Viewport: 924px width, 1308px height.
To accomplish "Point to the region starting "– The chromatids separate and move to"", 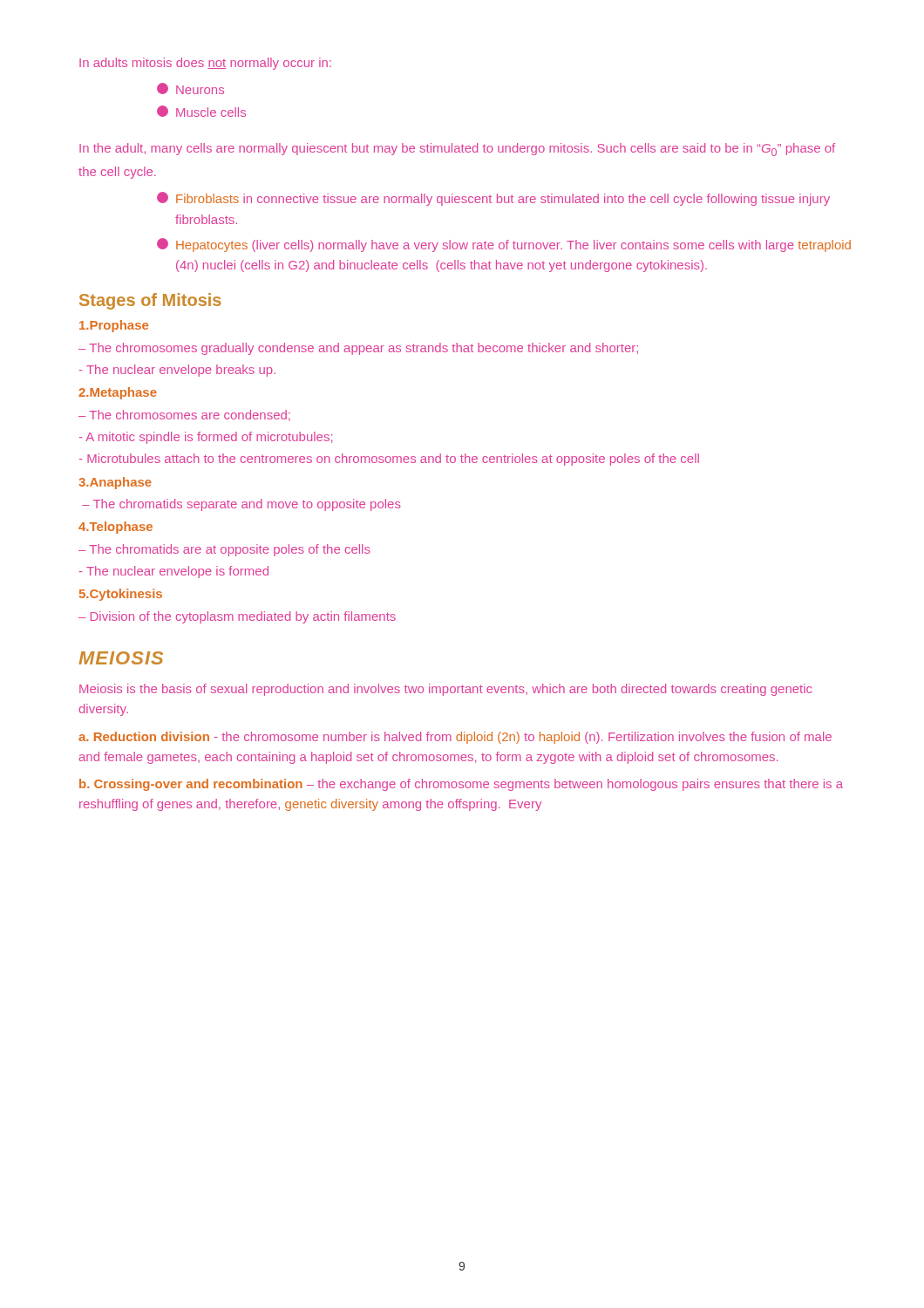I will click(x=240, y=504).
